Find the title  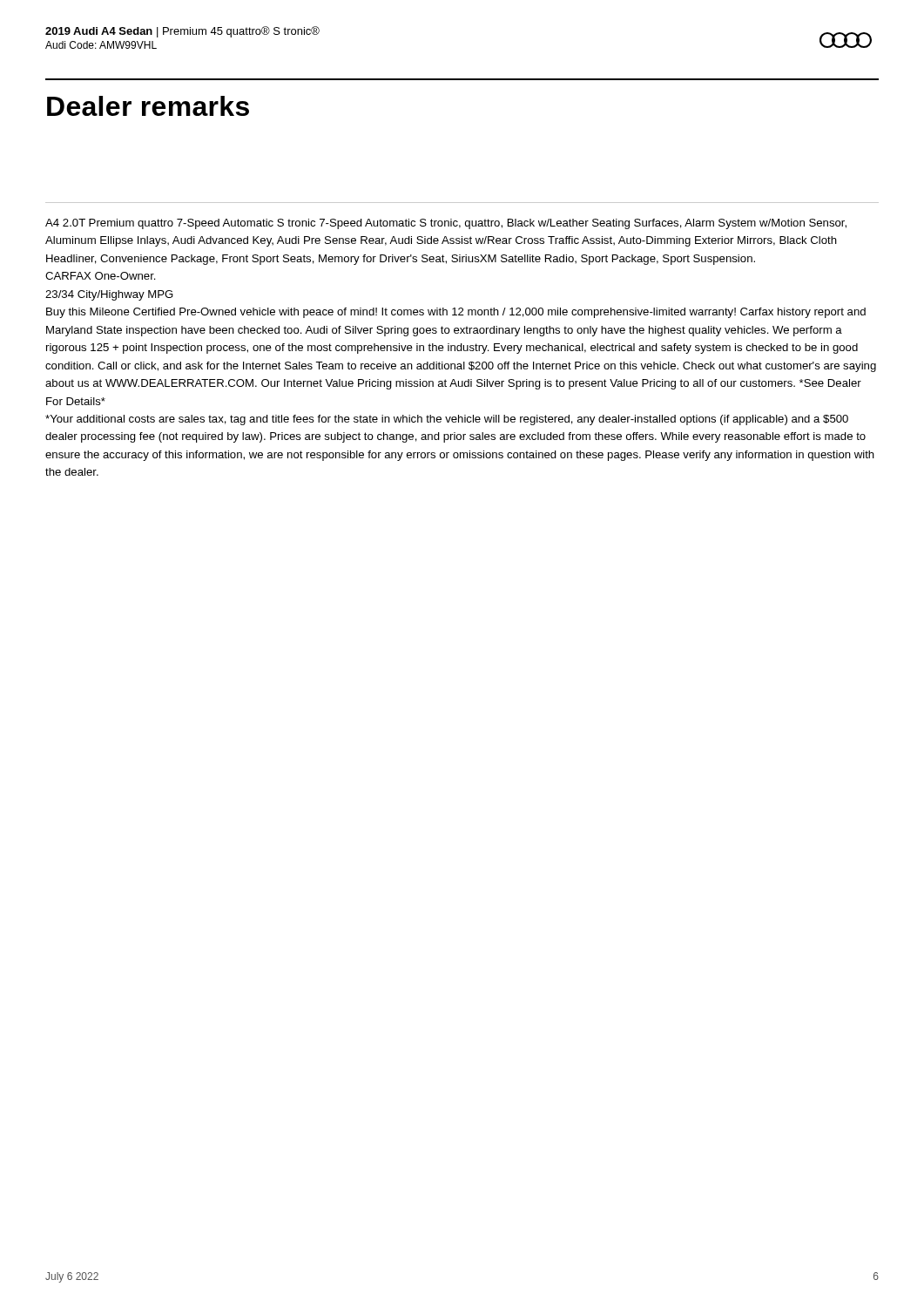coord(148,106)
